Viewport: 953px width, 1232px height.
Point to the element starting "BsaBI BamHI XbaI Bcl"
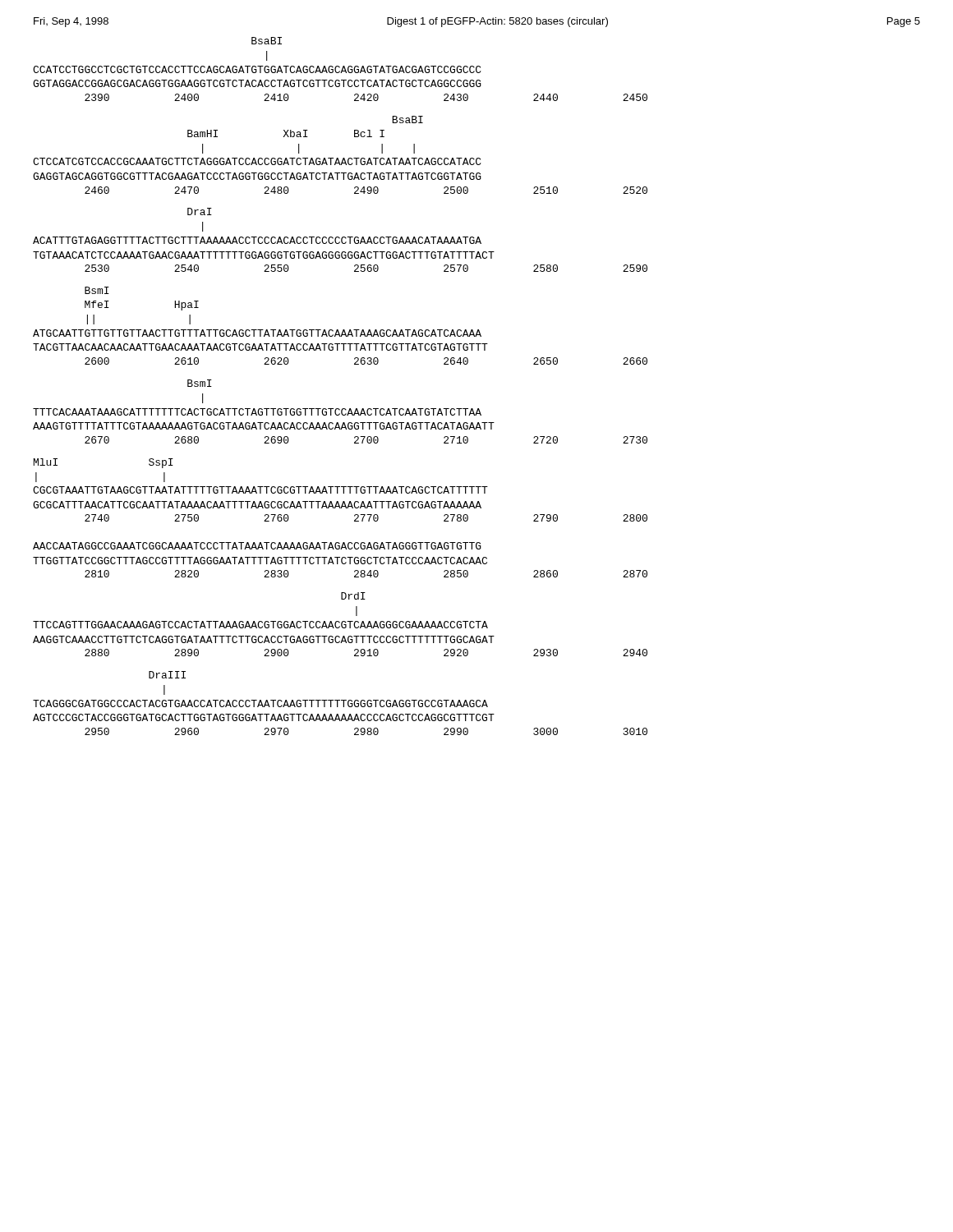pos(476,156)
